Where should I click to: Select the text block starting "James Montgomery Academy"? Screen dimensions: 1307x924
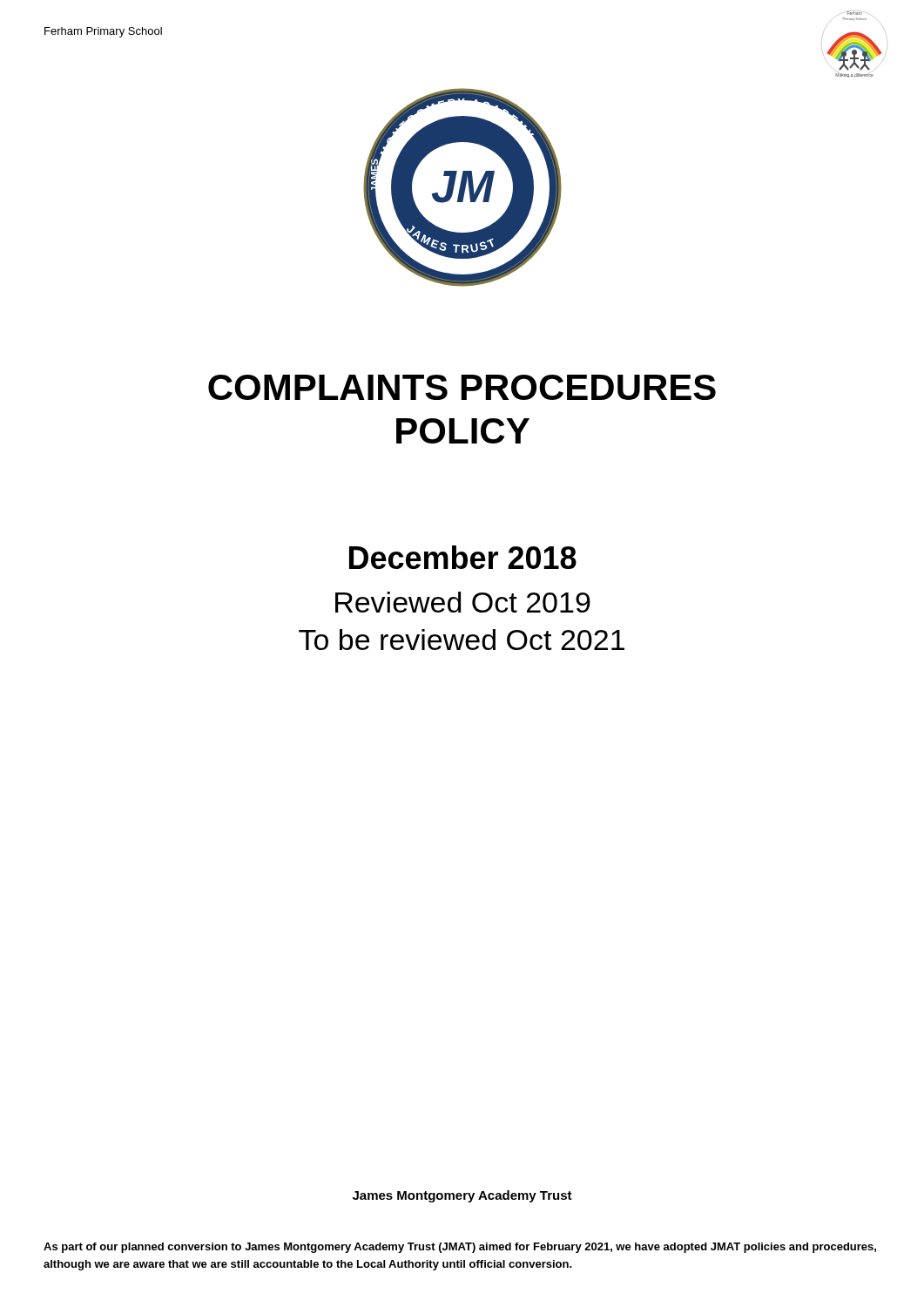tap(462, 1195)
